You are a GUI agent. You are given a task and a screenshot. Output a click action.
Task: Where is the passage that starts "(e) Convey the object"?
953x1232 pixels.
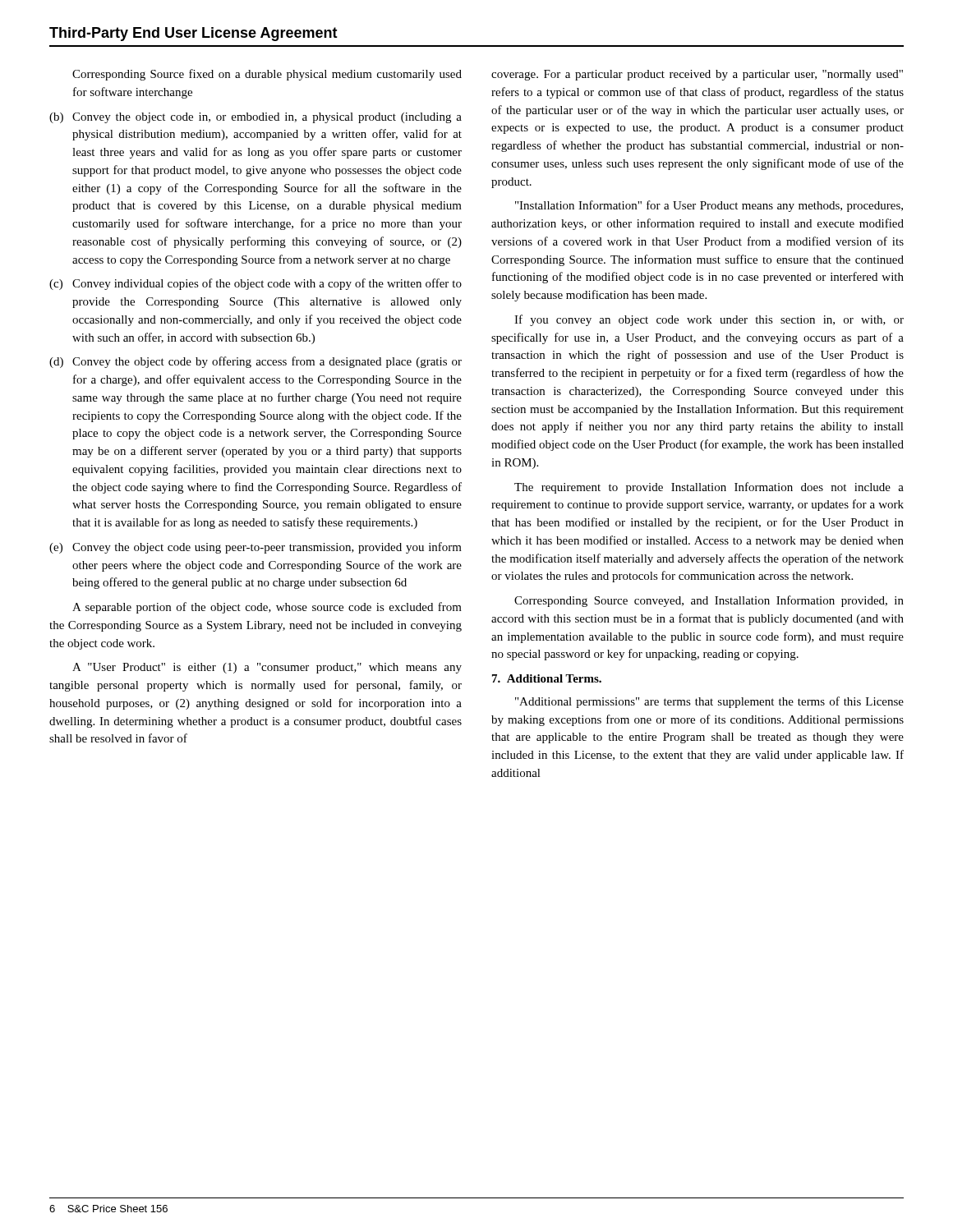(x=255, y=565)
